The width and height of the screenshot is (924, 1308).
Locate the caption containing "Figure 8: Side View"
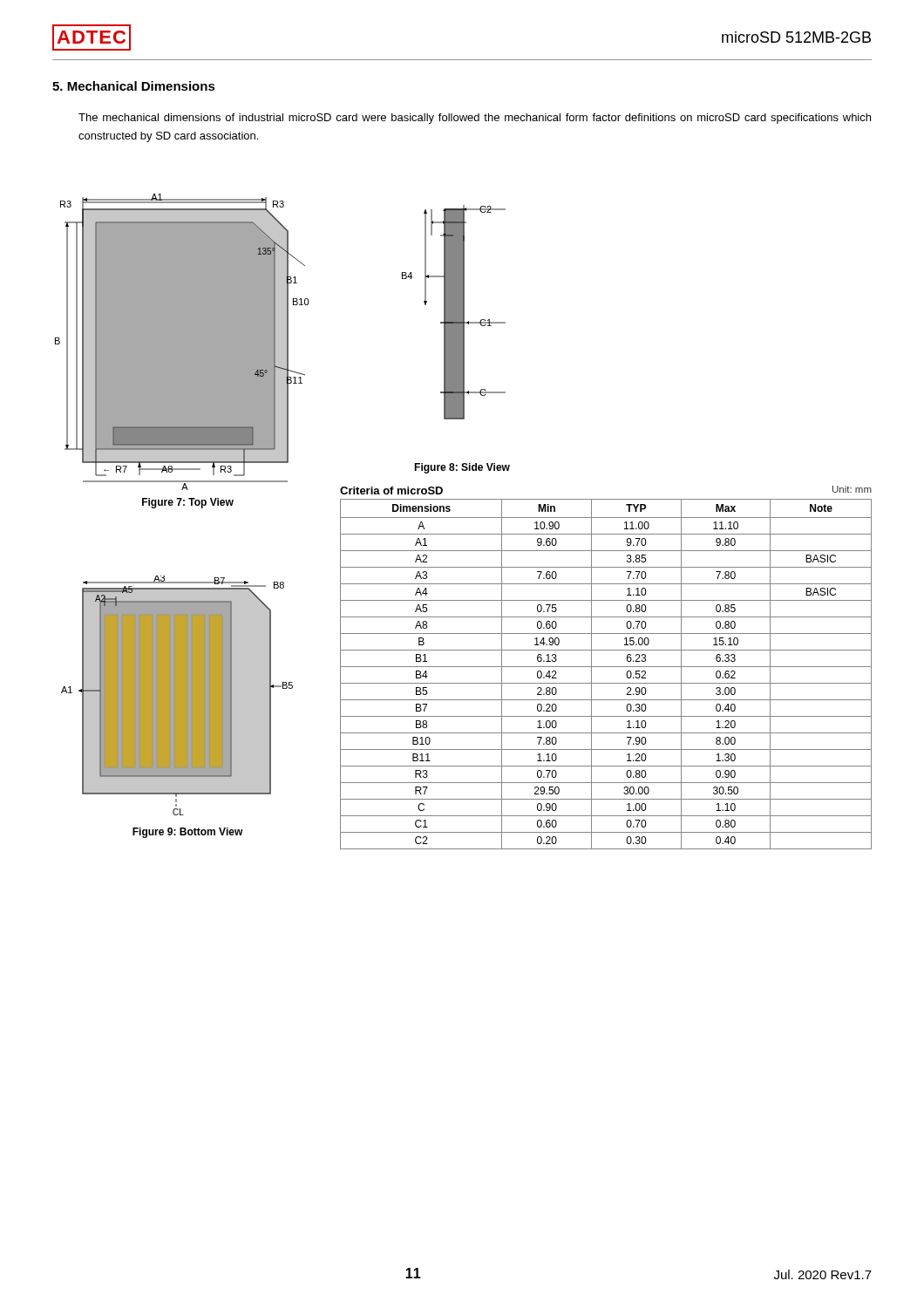462,467
